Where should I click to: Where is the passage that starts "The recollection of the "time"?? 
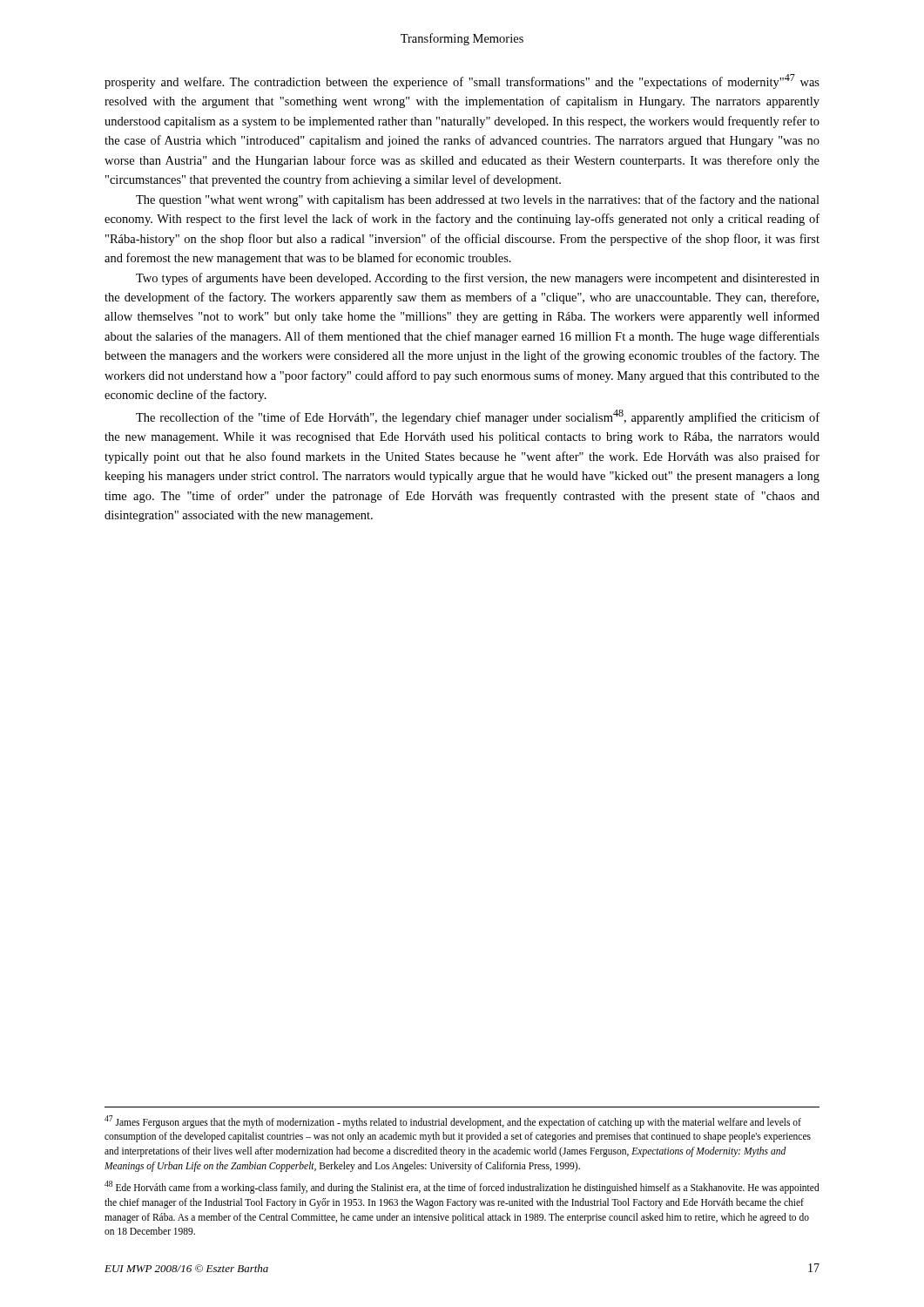[462, 465]
